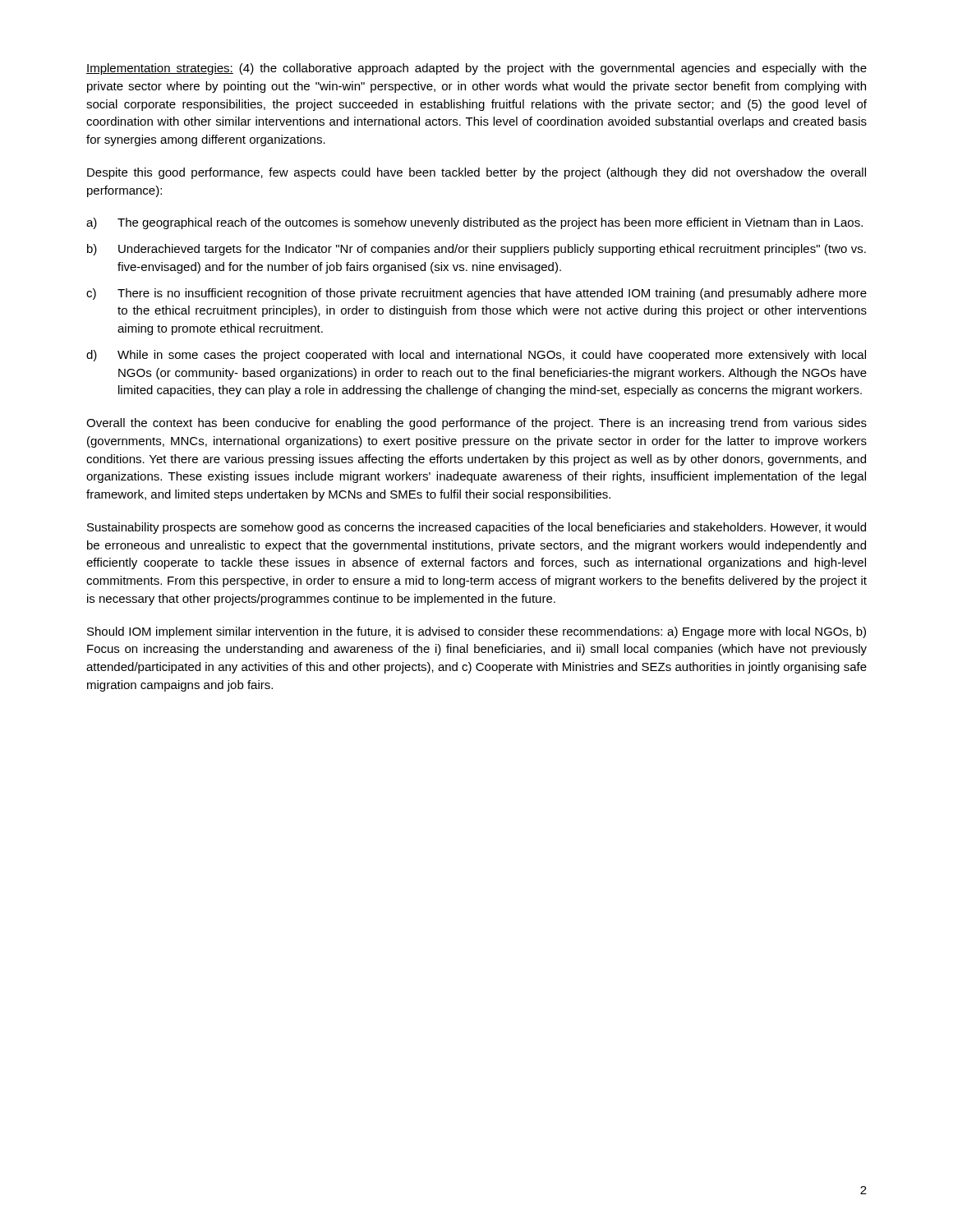Click on the text block starting "Should IOM implement similar intervention in the"

click(476, 658)
